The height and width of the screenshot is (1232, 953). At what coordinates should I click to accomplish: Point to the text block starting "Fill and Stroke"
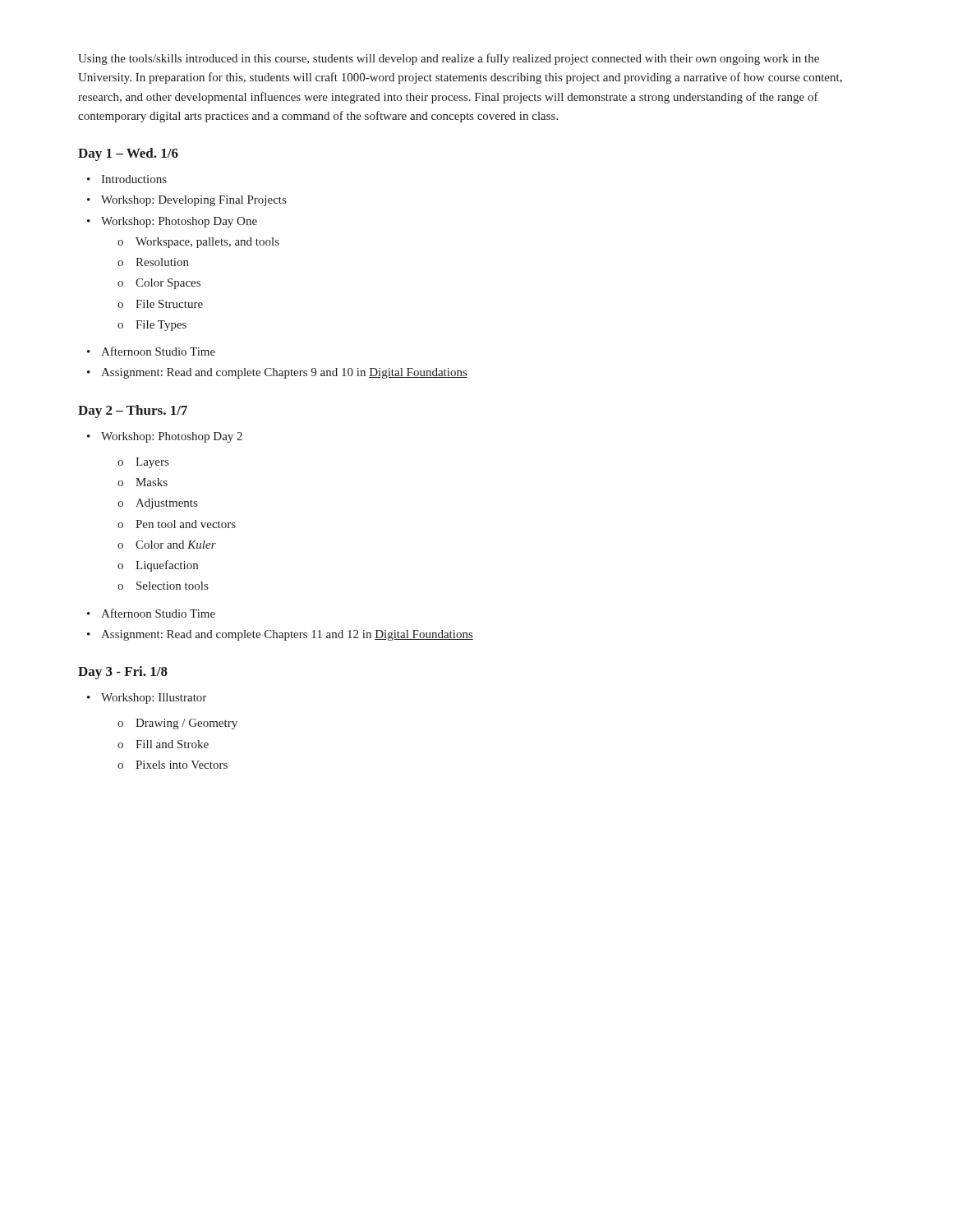[x=172, y=744]
